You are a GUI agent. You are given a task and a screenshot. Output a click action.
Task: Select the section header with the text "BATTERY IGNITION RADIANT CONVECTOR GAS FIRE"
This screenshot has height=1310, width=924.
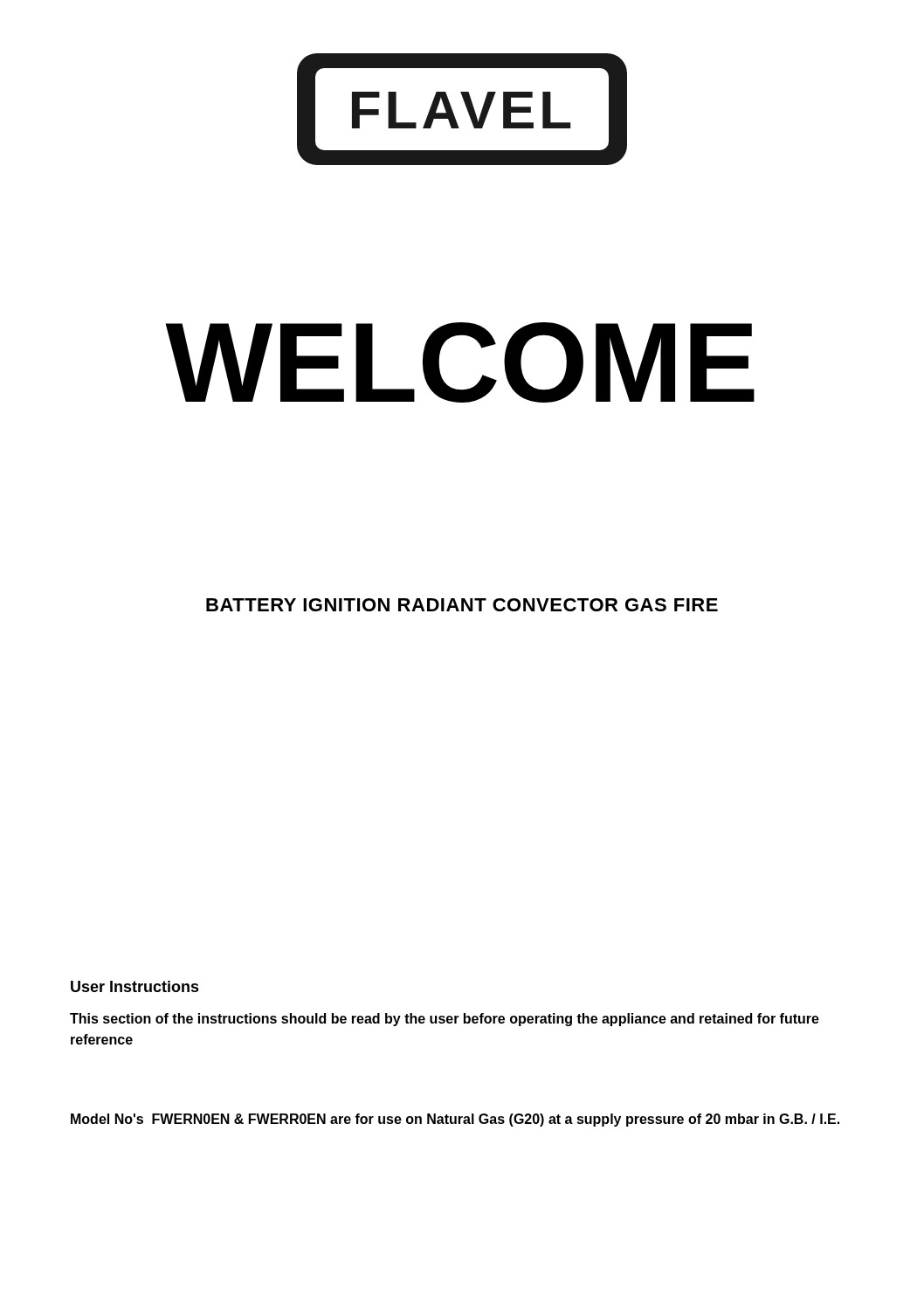click(462, 605)
